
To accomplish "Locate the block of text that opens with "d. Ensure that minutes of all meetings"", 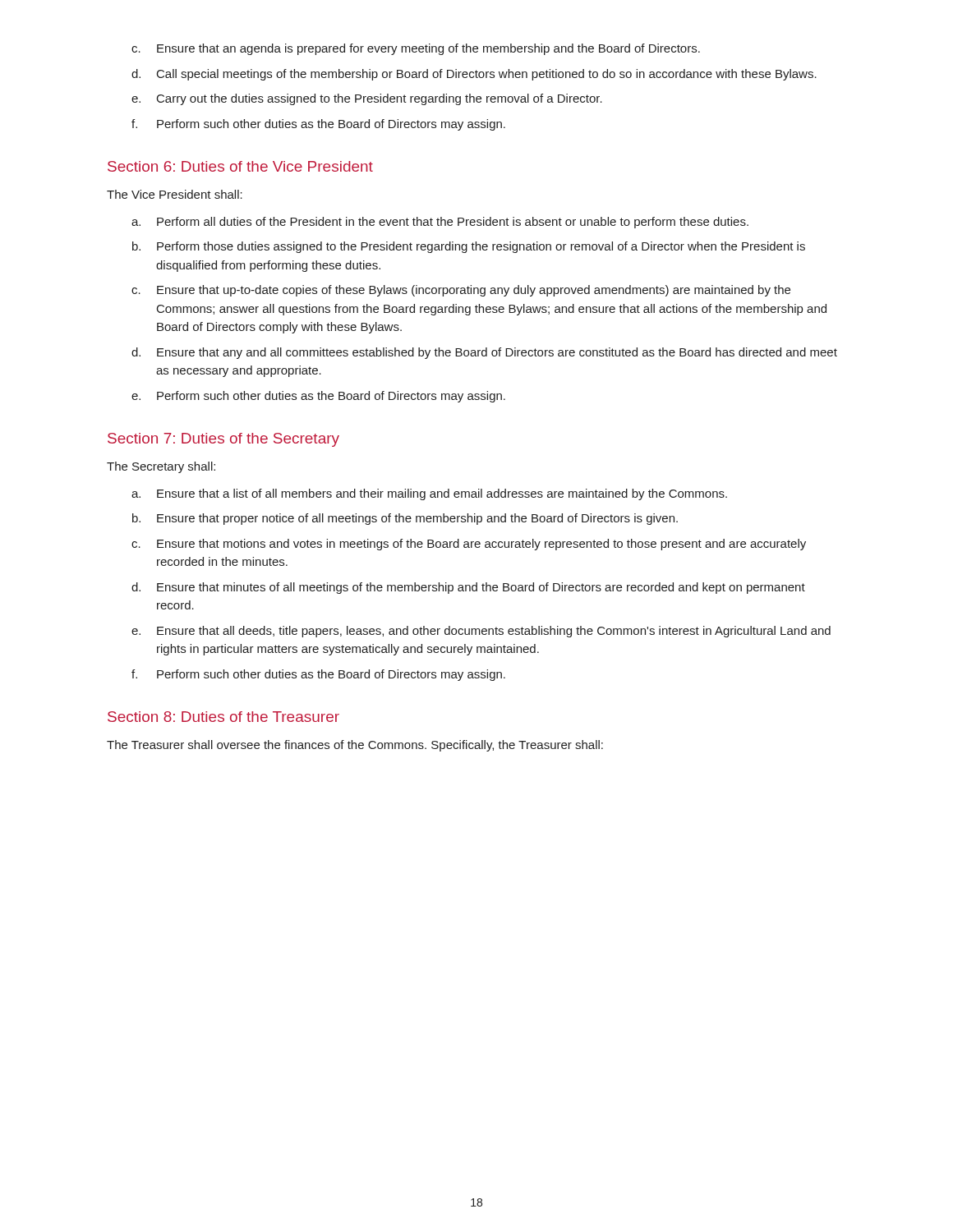I will pos(489,596).
